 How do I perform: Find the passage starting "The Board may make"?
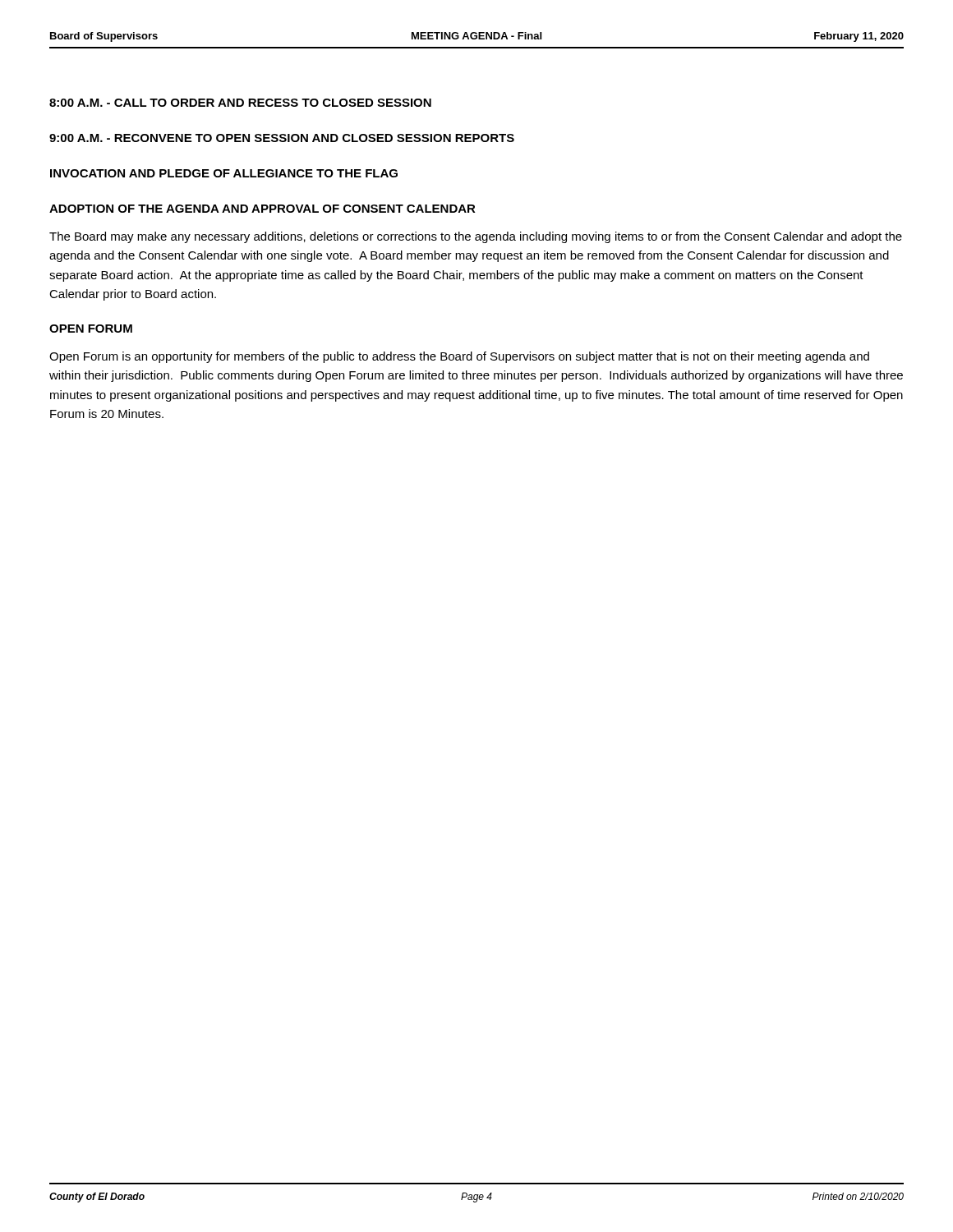476,265
